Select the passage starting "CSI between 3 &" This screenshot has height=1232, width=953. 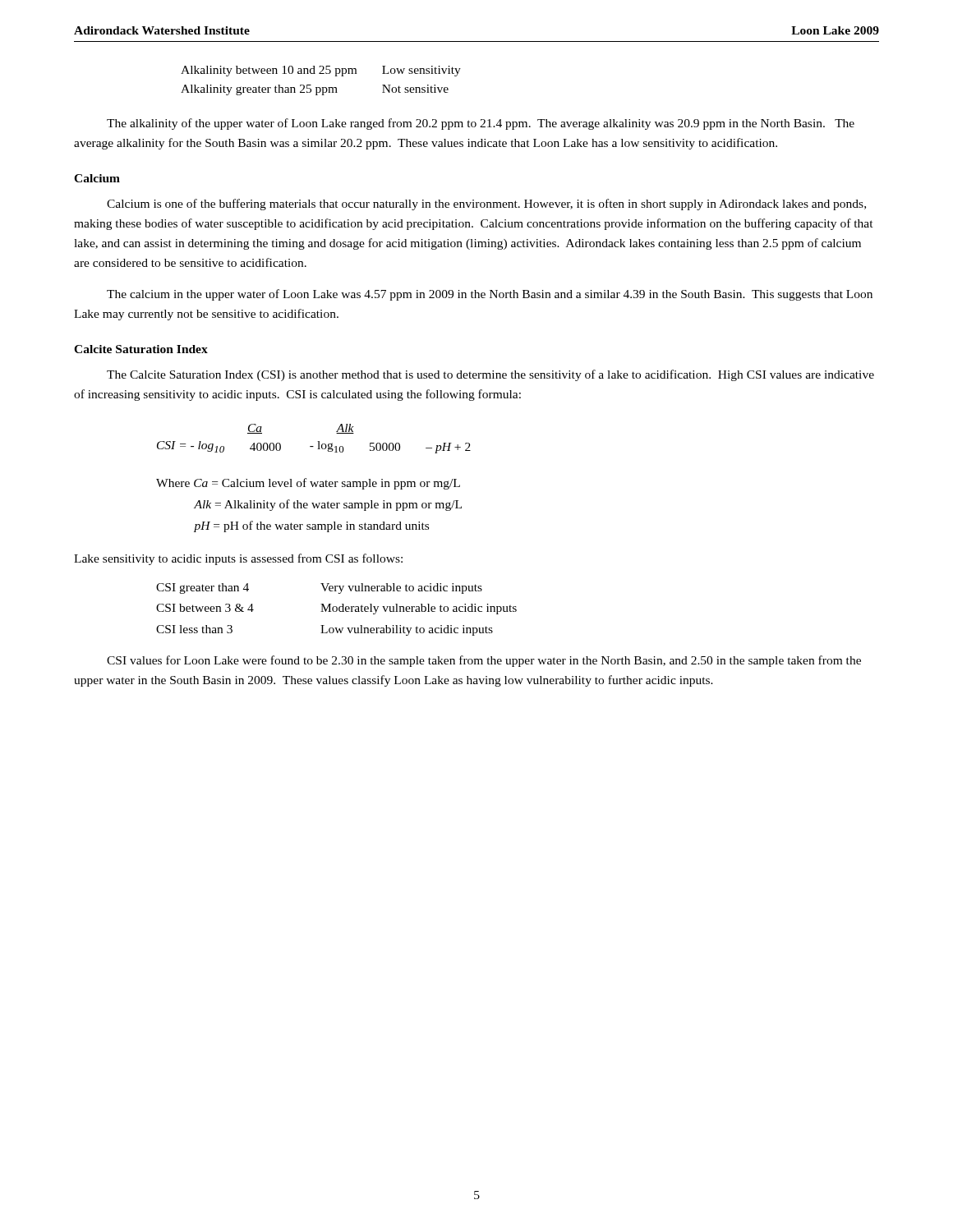point(518,608)
